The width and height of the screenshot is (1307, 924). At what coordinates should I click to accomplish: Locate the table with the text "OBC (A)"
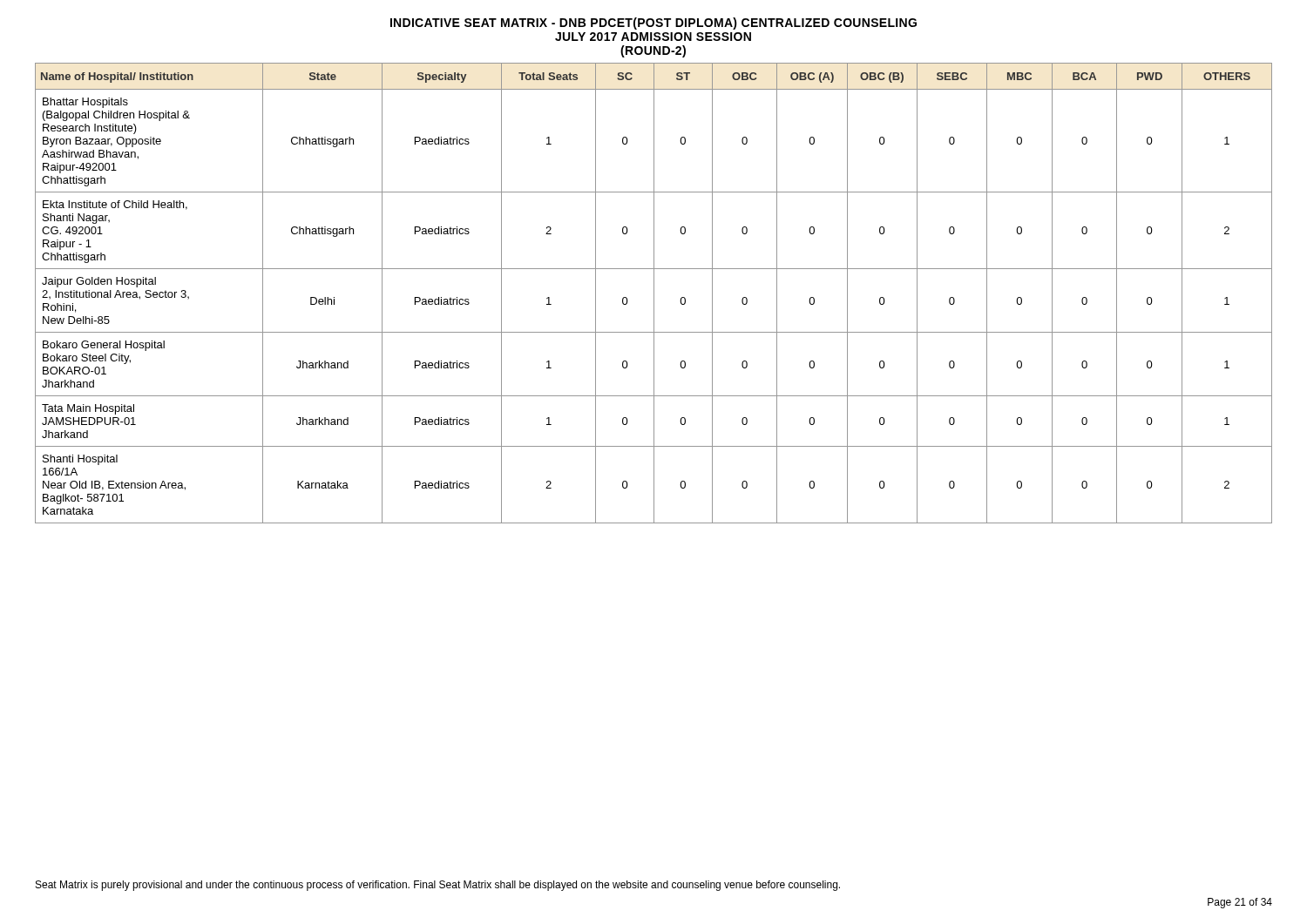pos(654,293)
